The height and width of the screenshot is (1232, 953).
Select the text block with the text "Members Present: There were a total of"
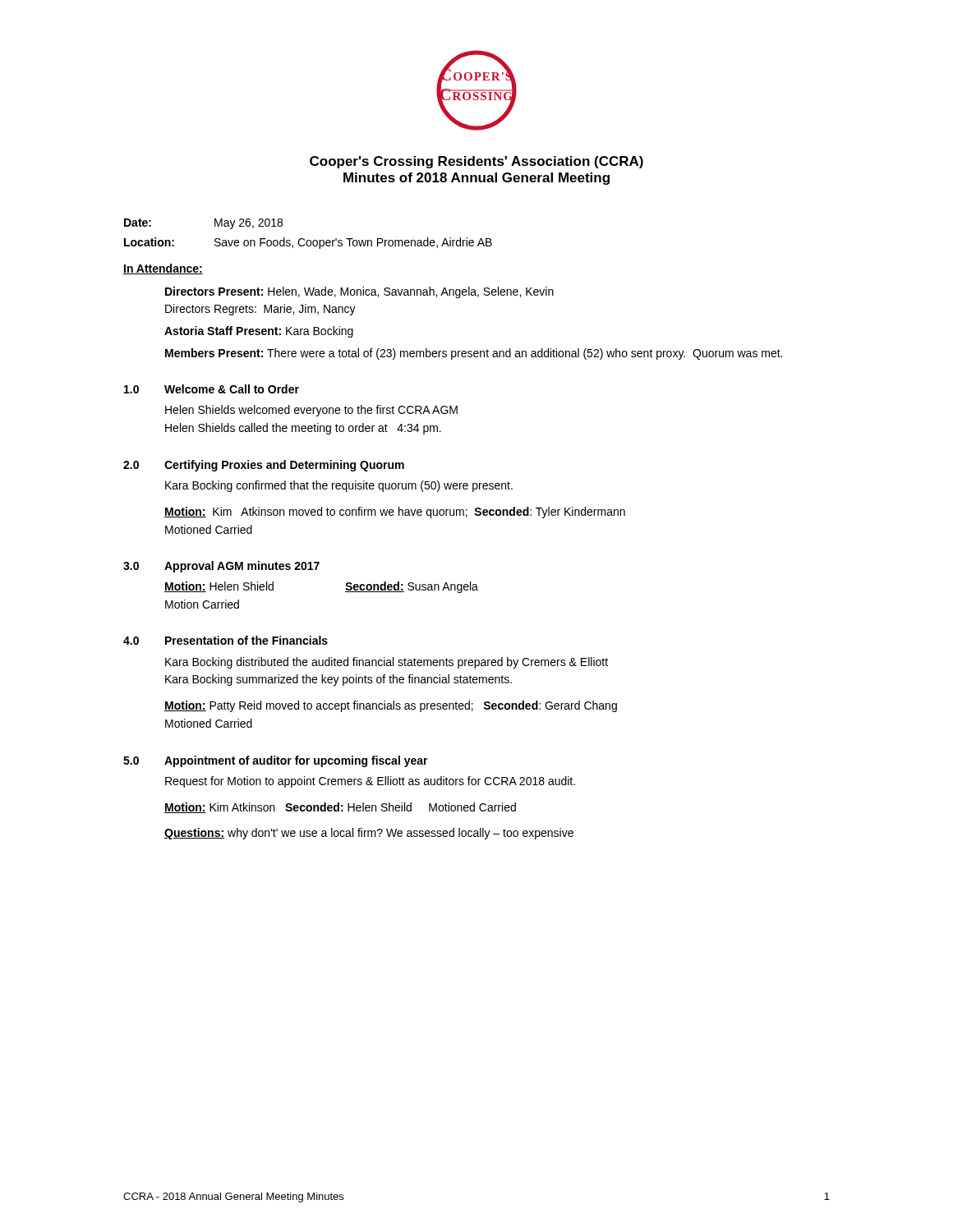pos(474,353)
